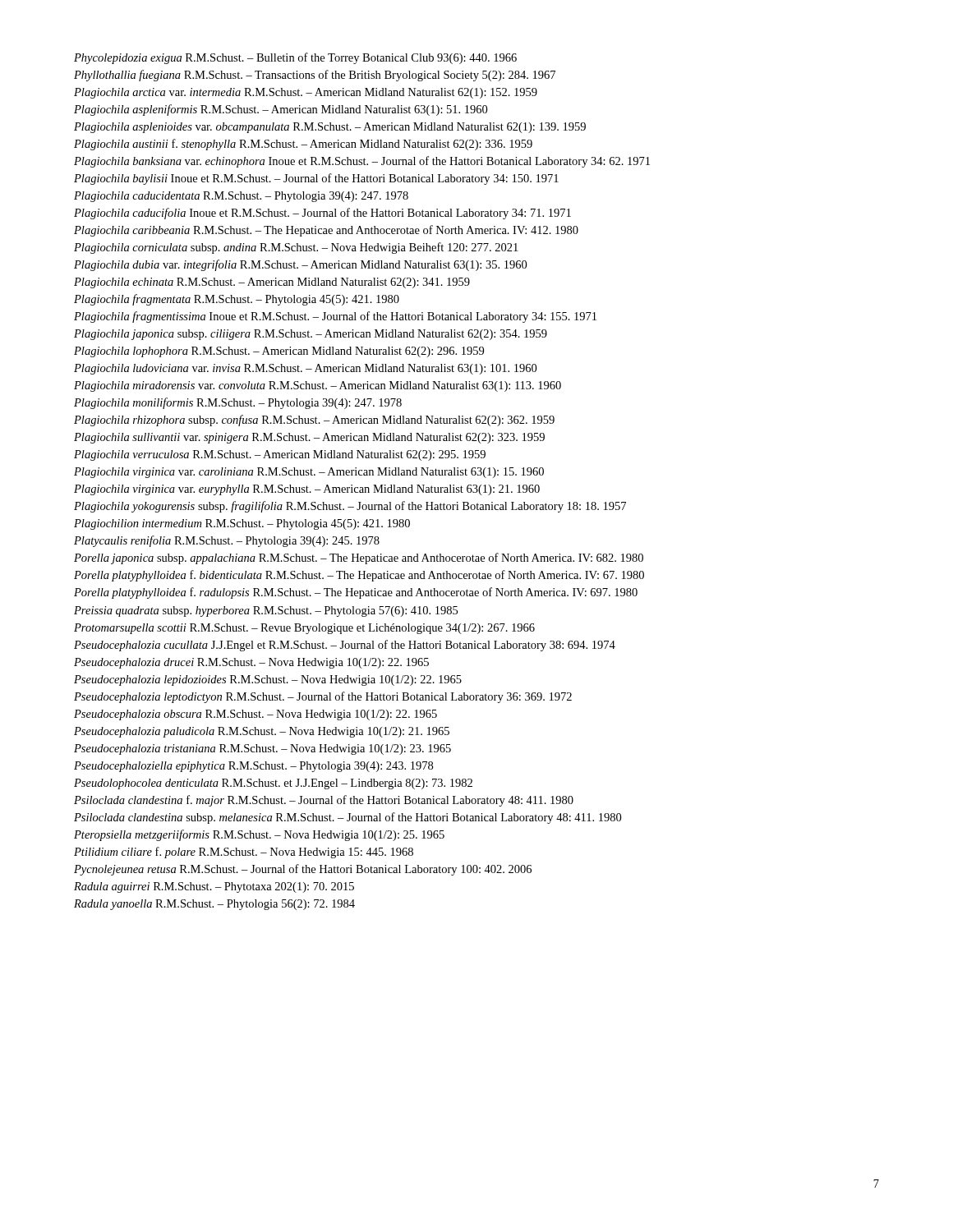Select the text block starting "Plagiochila rhizophora subsp. confusa R.M.Schust. – American"
This screenshot has height=1232, width=953.
[x=314, y=420]
